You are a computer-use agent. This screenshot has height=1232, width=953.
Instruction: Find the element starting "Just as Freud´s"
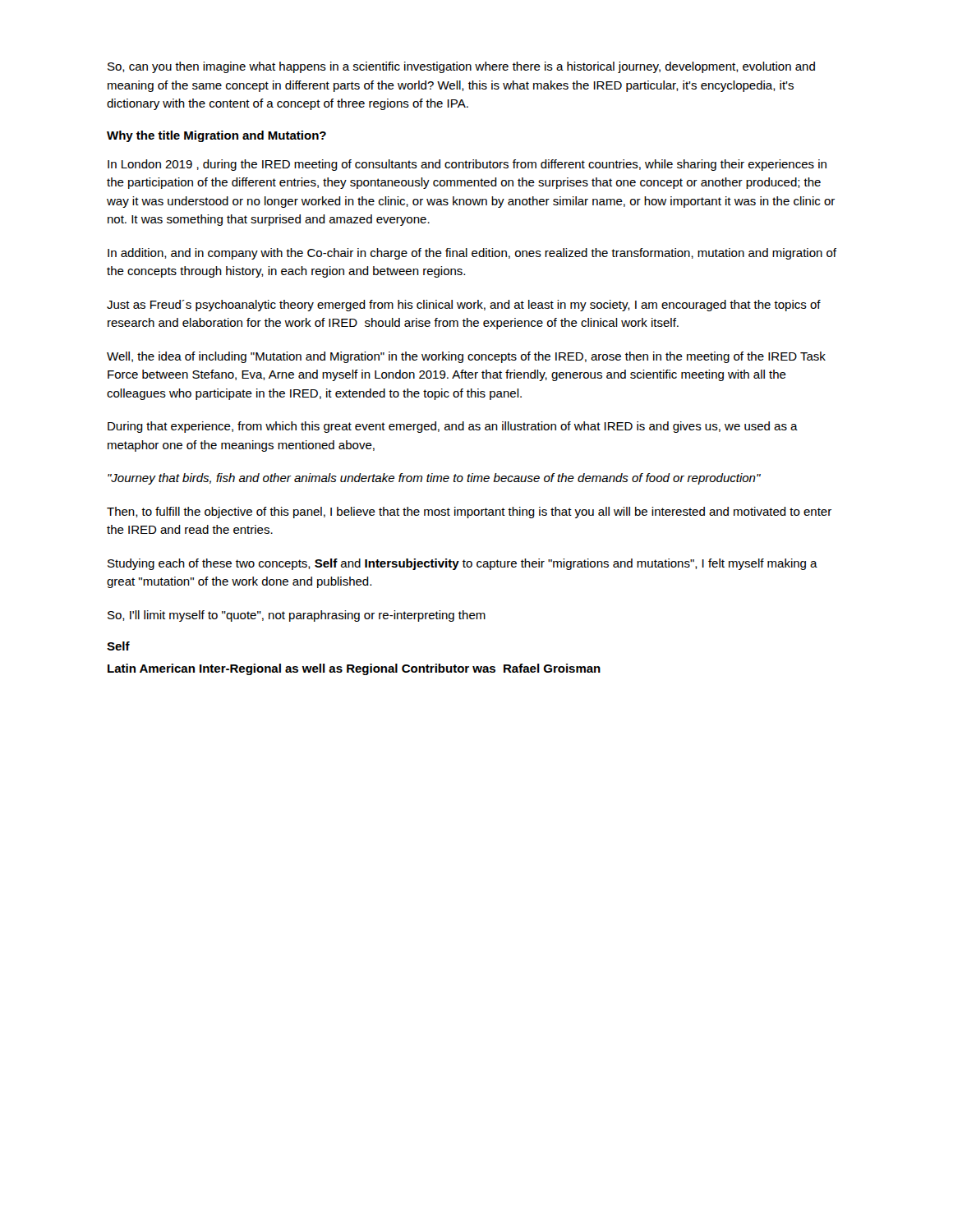[464, 313]
